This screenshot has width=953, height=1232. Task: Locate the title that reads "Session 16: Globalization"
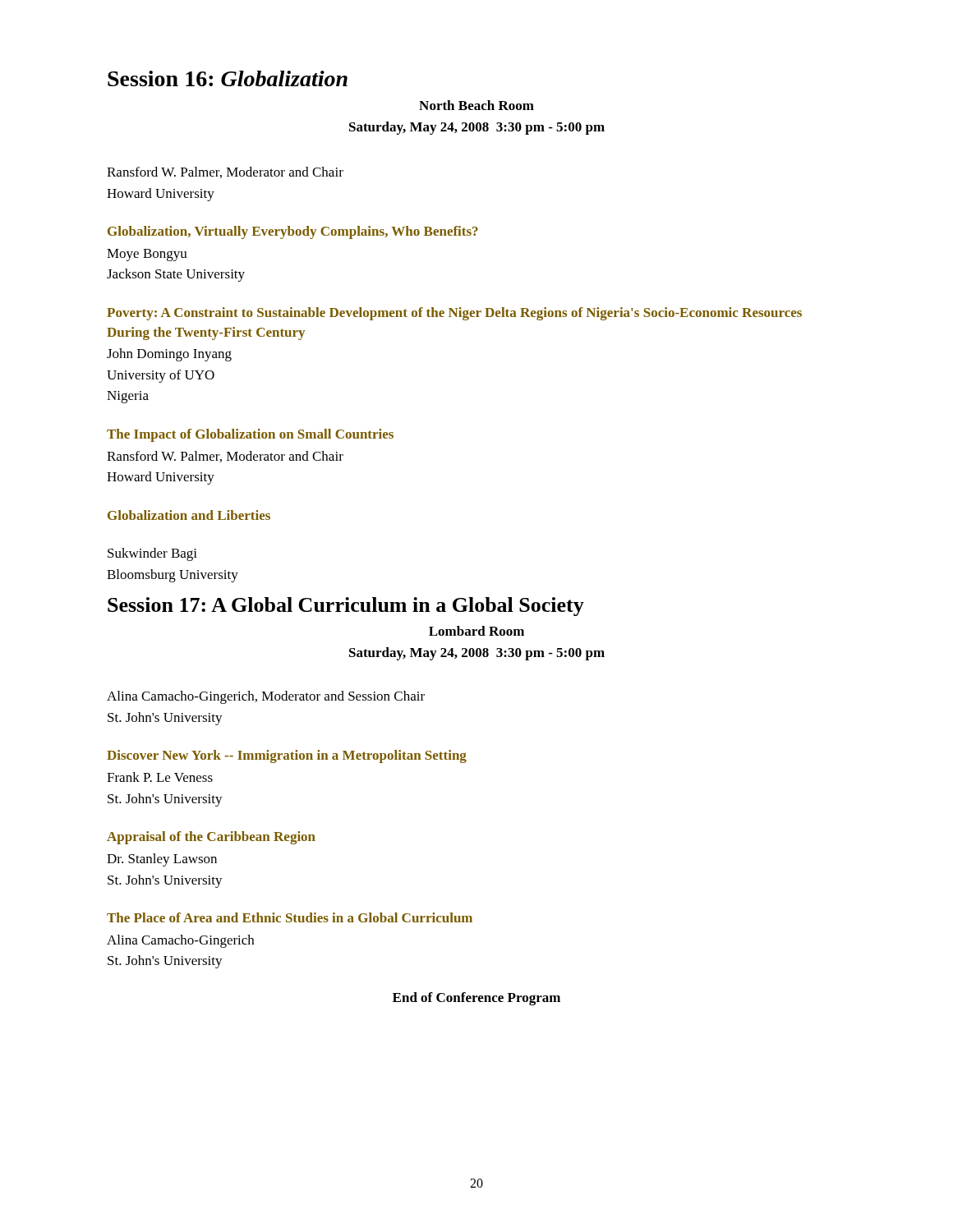(x=228, y=78)
